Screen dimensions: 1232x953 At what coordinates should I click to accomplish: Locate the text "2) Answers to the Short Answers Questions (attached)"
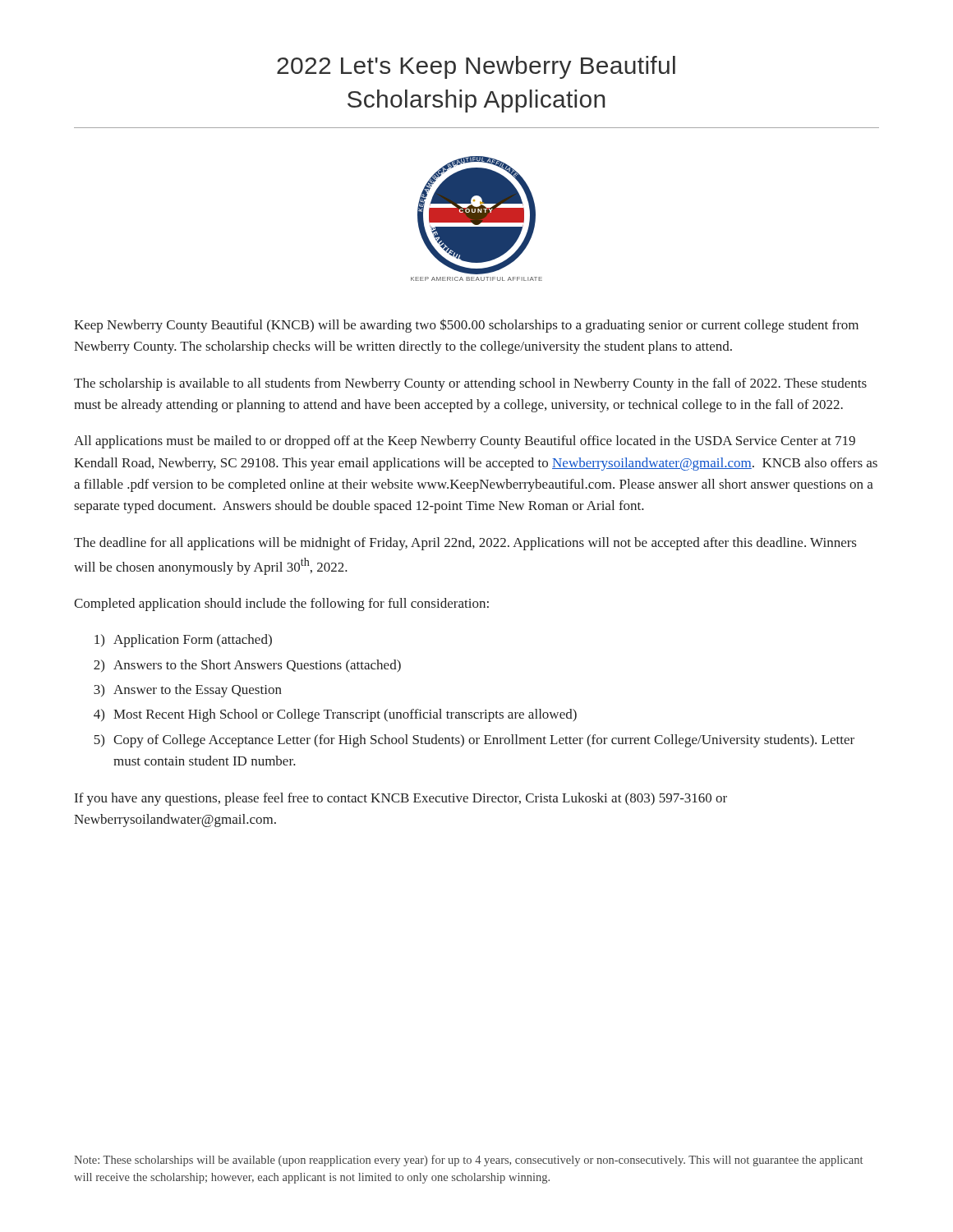point(238,665)
